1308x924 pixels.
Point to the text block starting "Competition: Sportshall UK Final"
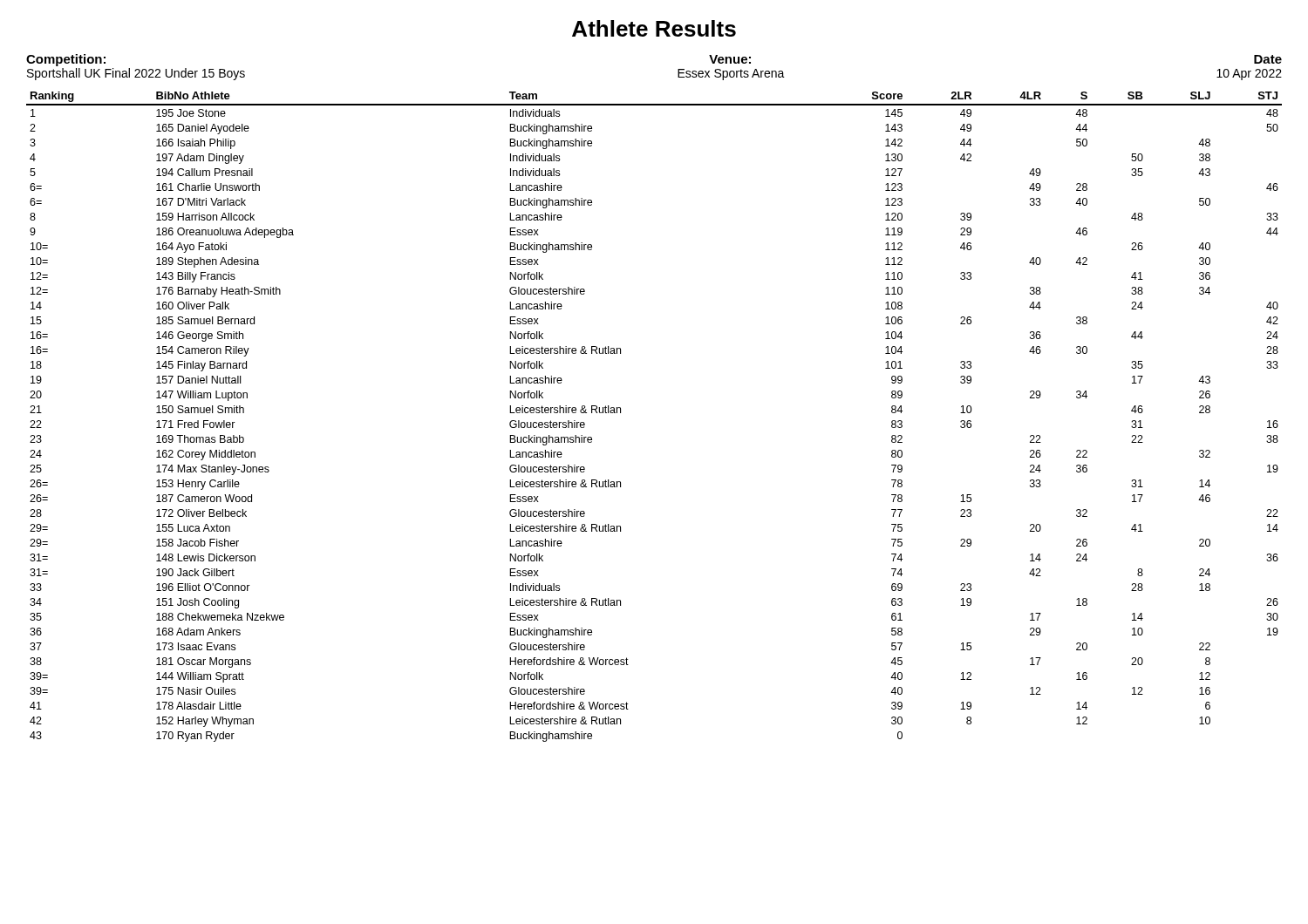point(136,66)
